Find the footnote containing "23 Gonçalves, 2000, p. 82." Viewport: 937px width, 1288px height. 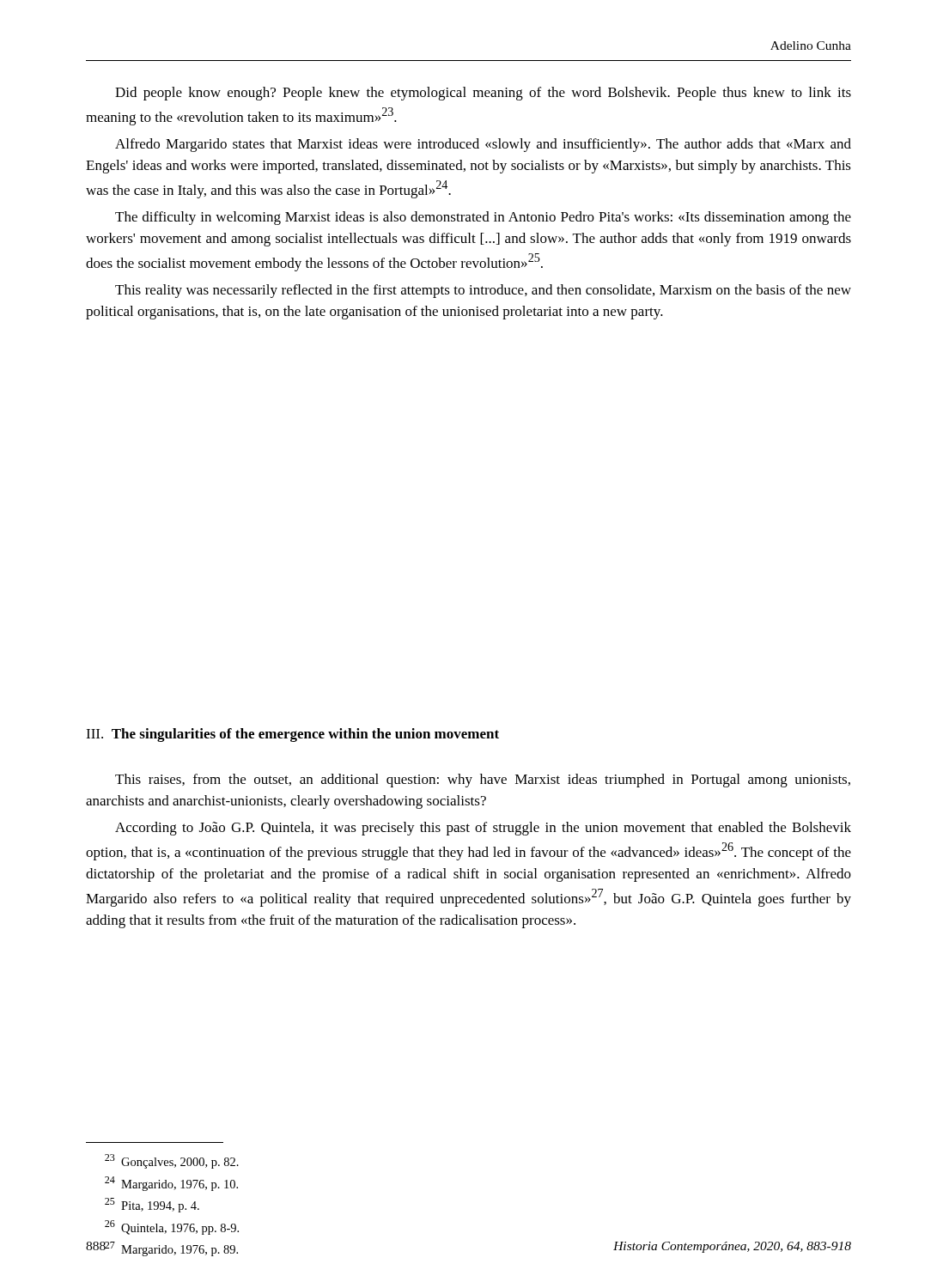[x=172, y=1160]
